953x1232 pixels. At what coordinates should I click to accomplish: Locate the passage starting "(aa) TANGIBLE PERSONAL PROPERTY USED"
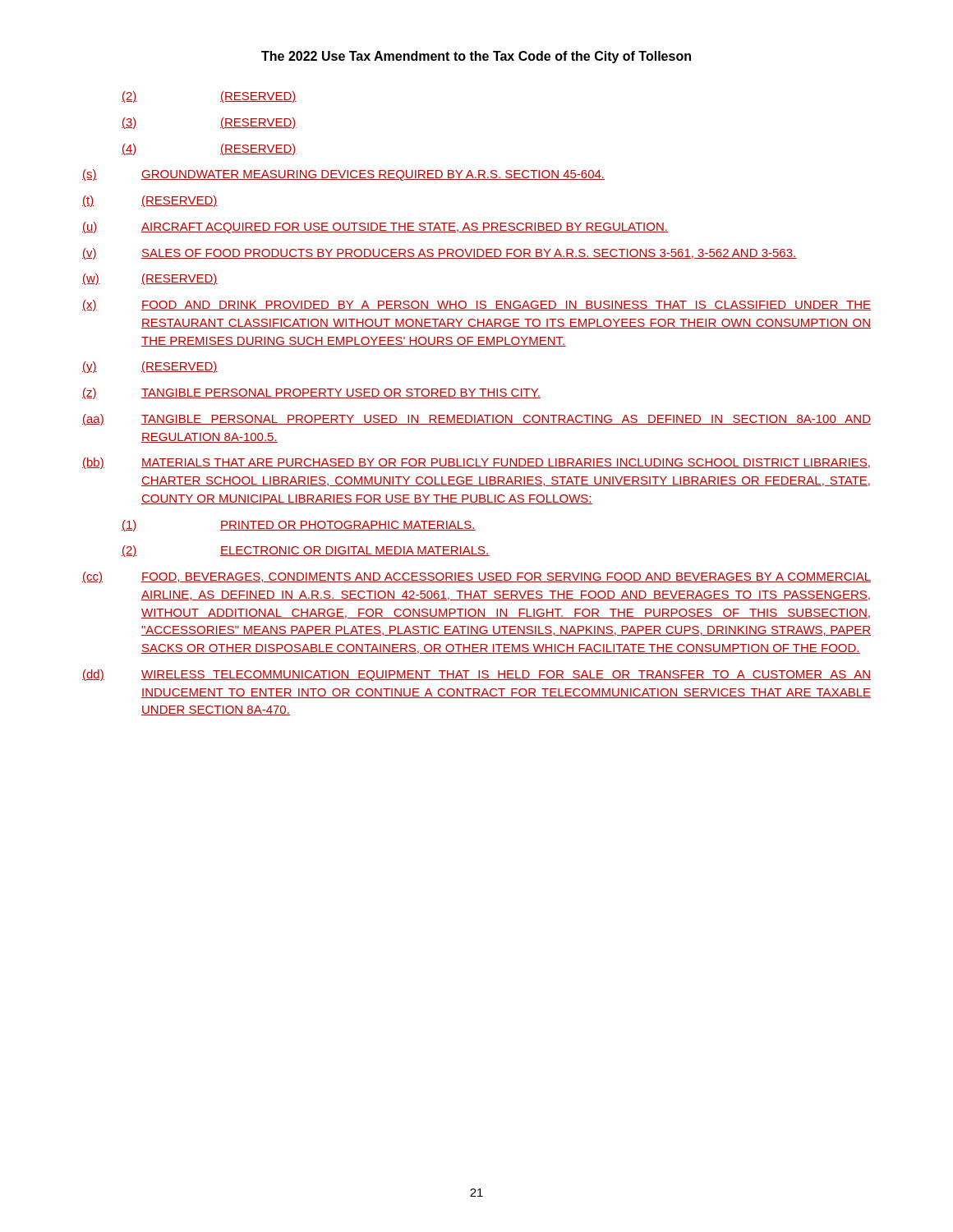pyautogui.click(x=476, y=428)
